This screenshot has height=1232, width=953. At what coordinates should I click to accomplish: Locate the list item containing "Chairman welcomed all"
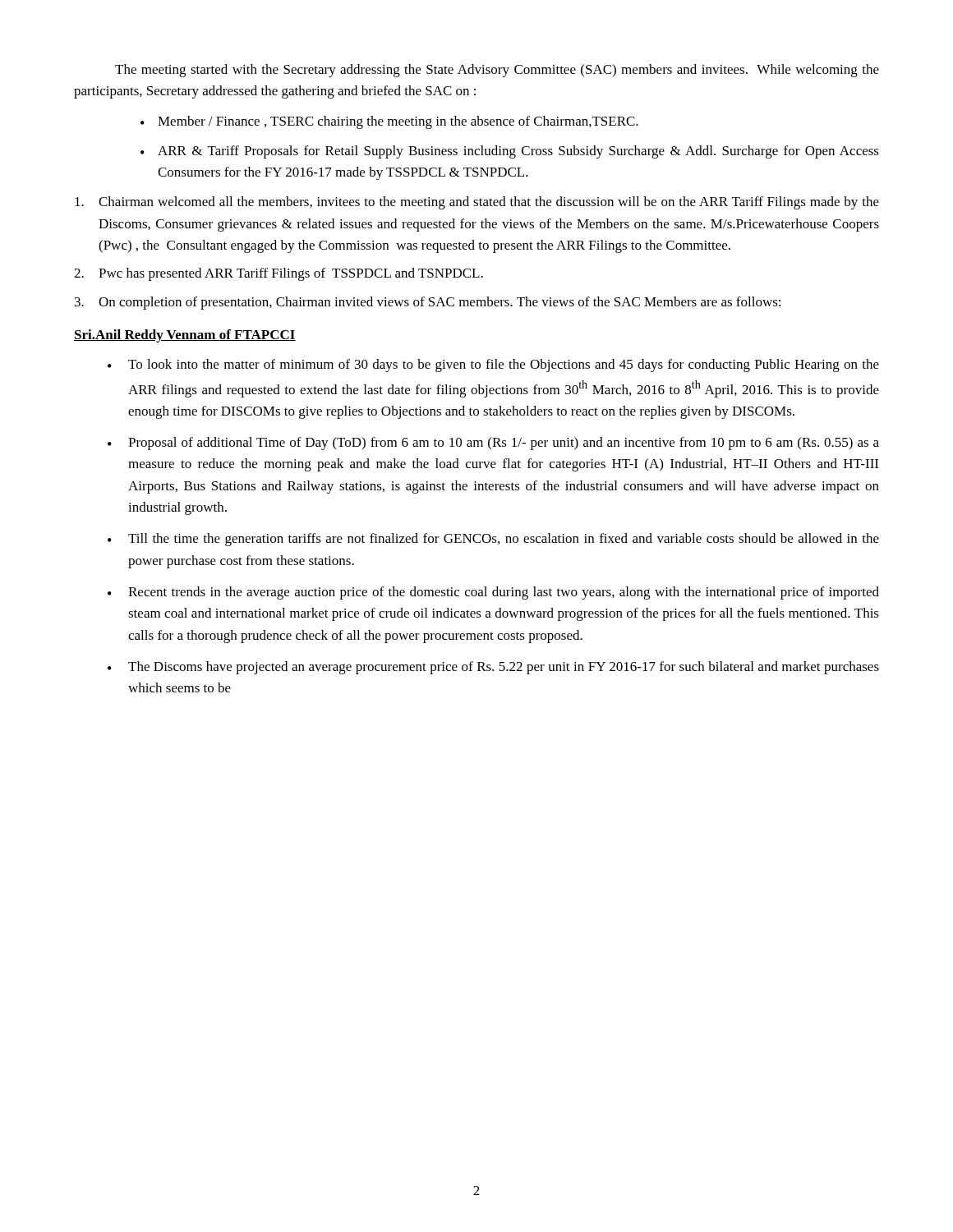click(476, 224)
